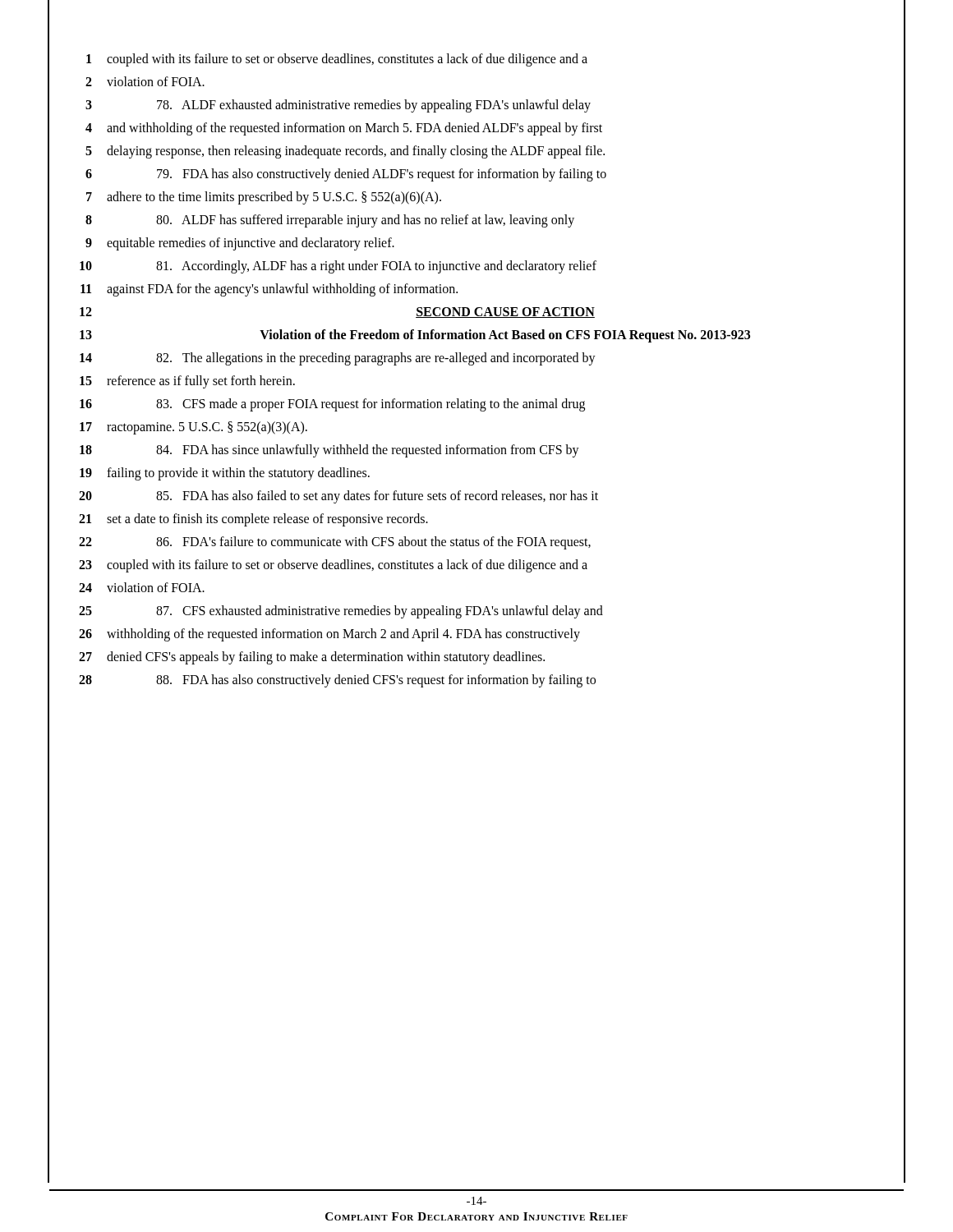The height and width of the screenshot is (1232, 953).
Task: Find the block on this page that starts "10 81. Accordingly, ALDF"
Action: tap(476, 266)
